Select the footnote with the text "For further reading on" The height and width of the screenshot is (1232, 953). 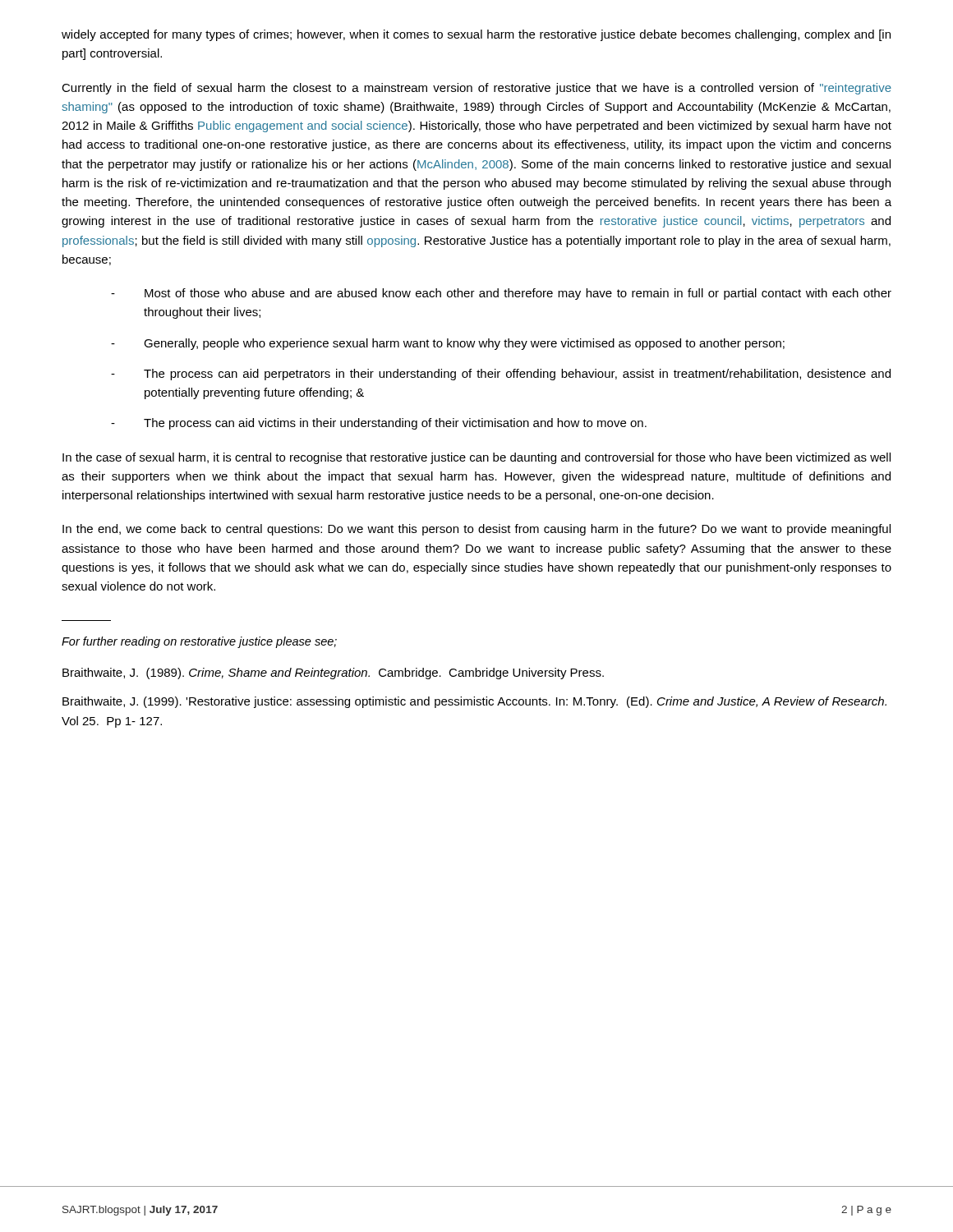(199, 642)
